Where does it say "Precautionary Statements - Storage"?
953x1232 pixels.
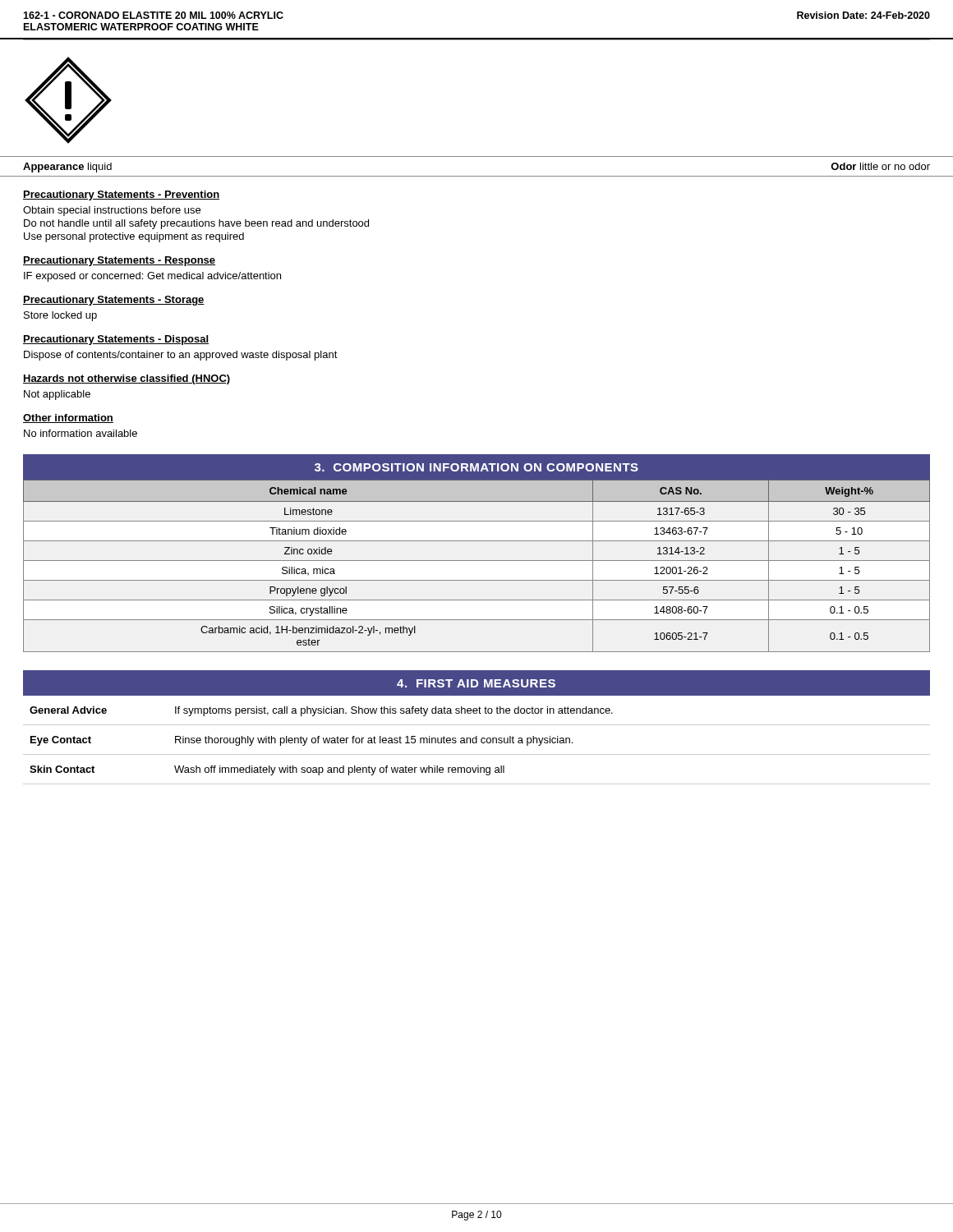tap(114, 301)
